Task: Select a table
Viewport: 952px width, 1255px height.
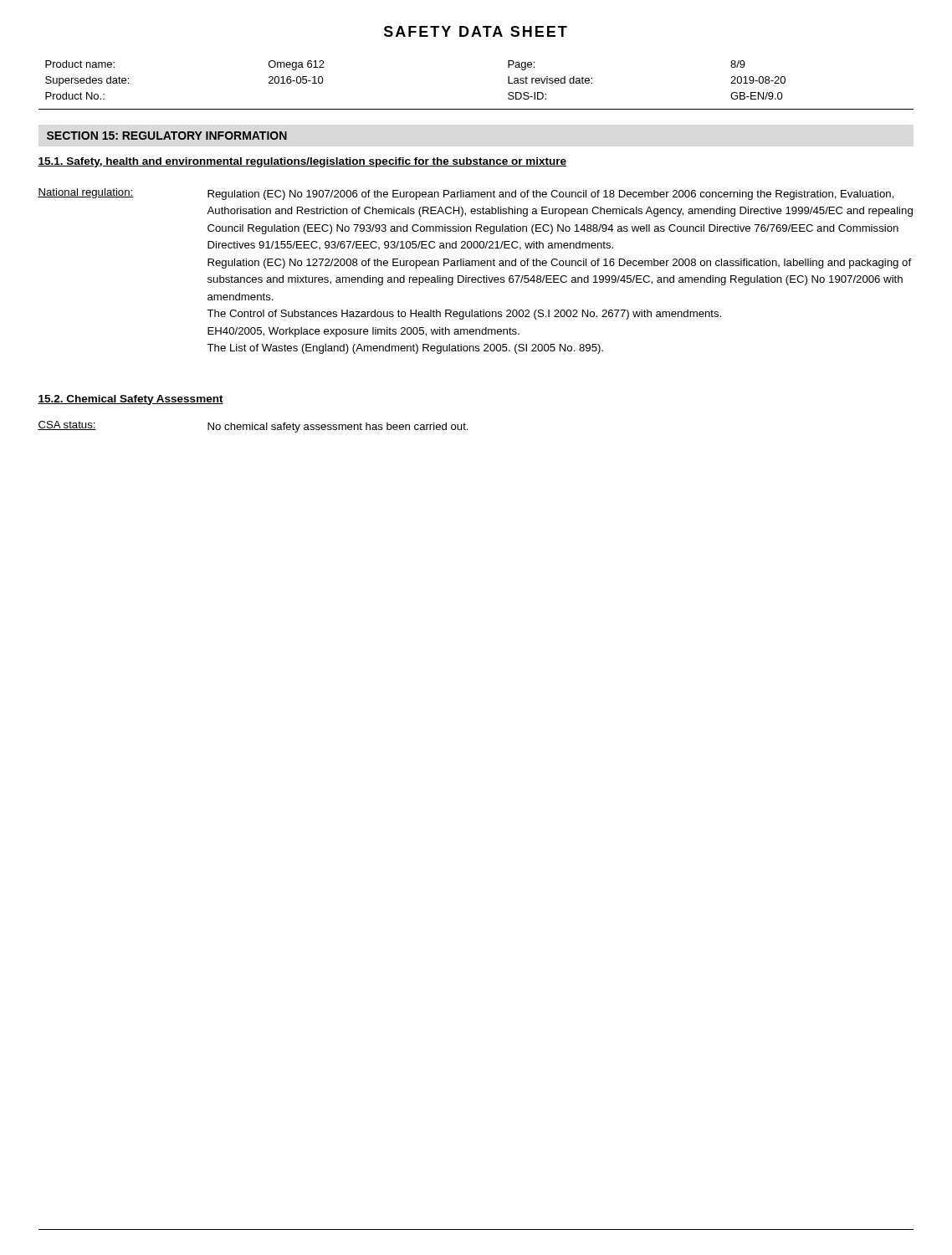Action: pos(476,80)
